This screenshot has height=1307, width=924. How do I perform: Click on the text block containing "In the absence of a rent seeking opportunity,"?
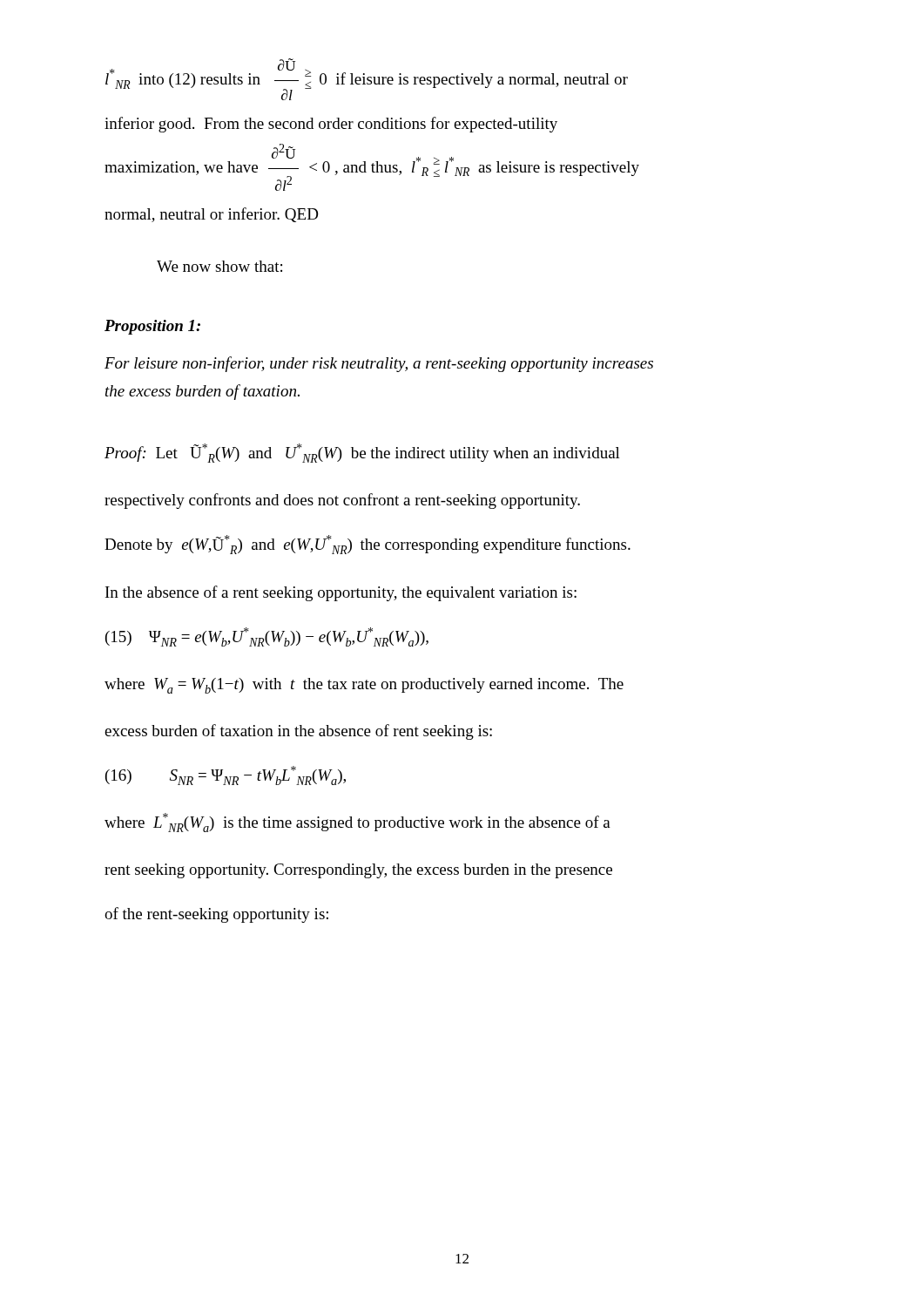[x=341, y=592]
